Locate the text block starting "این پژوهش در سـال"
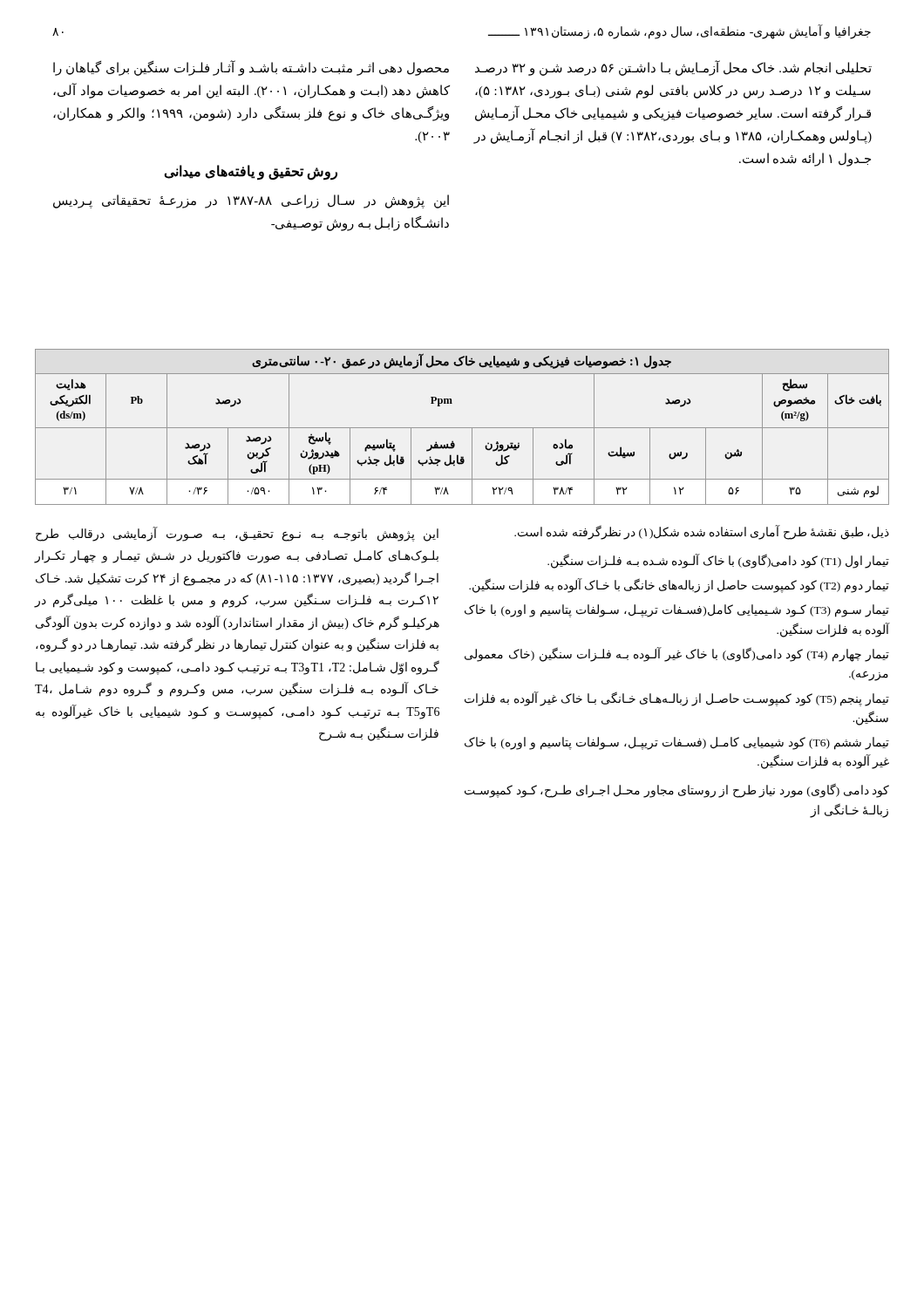 point(251,212)
